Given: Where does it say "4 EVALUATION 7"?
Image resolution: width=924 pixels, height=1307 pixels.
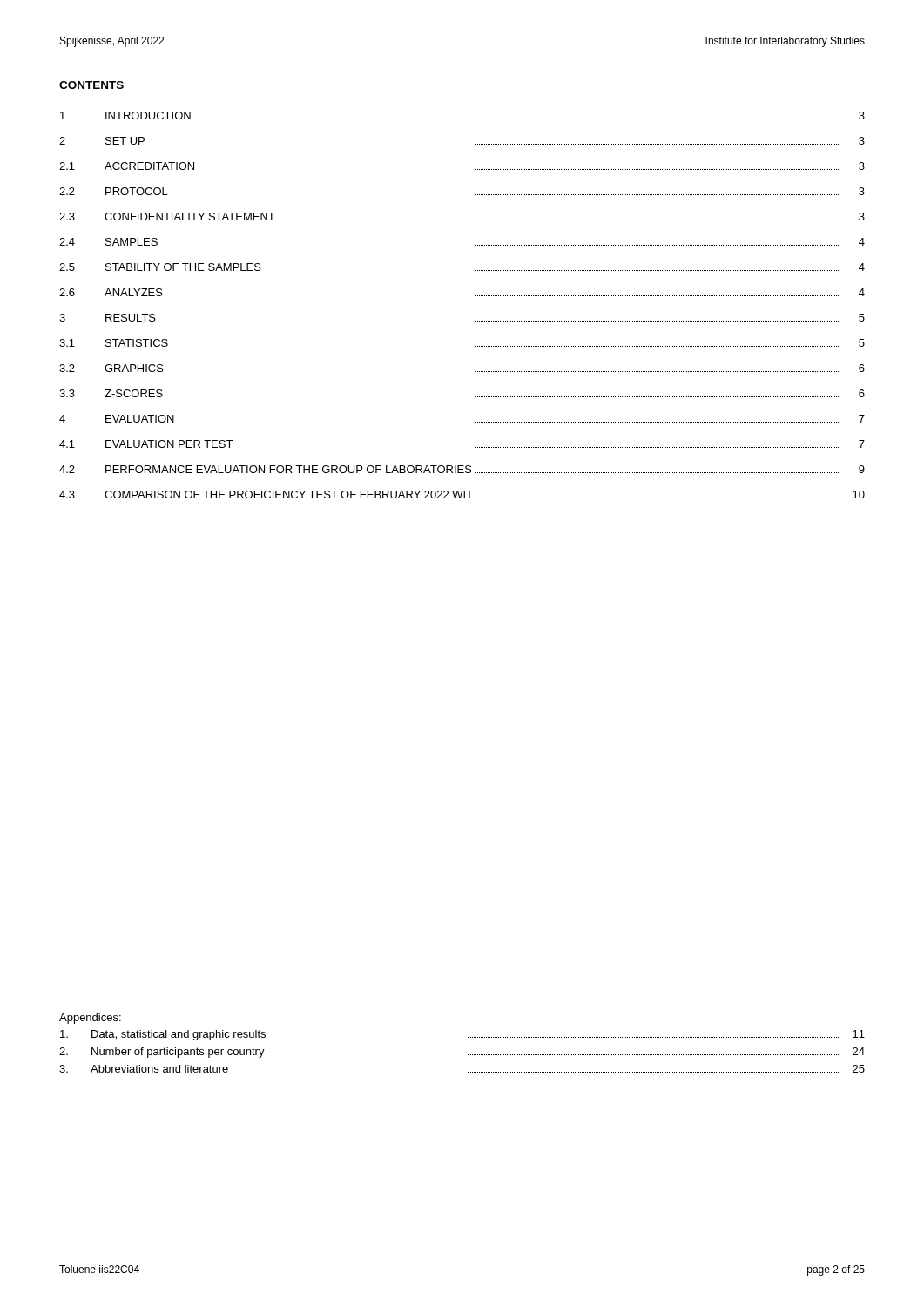Looking at the screenshot, I should tap(61, 419).
